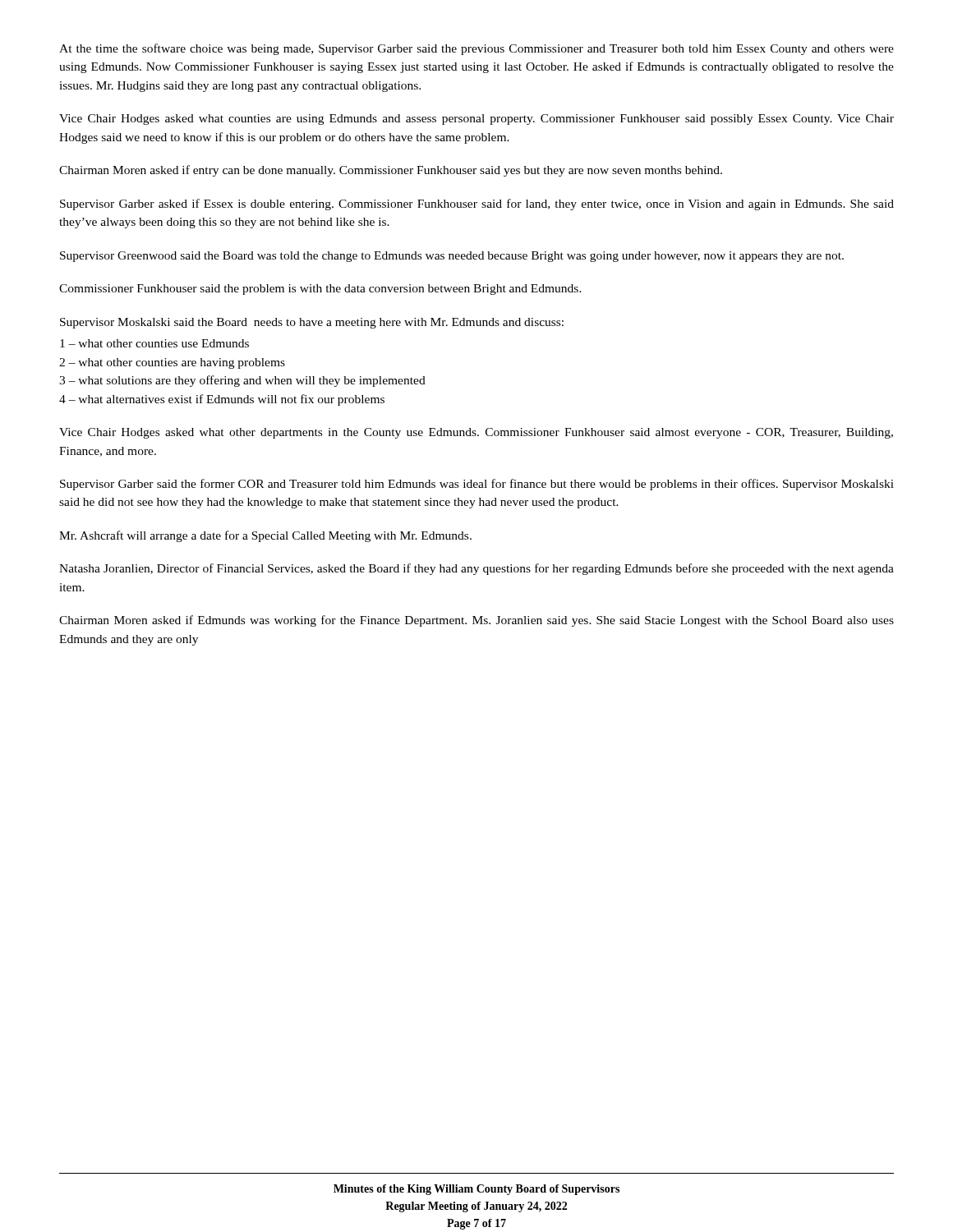Point to the block beginning "Vice Chair Hodges asked what other"
The image size is (953, 1232).
click(x=476, y=441)
